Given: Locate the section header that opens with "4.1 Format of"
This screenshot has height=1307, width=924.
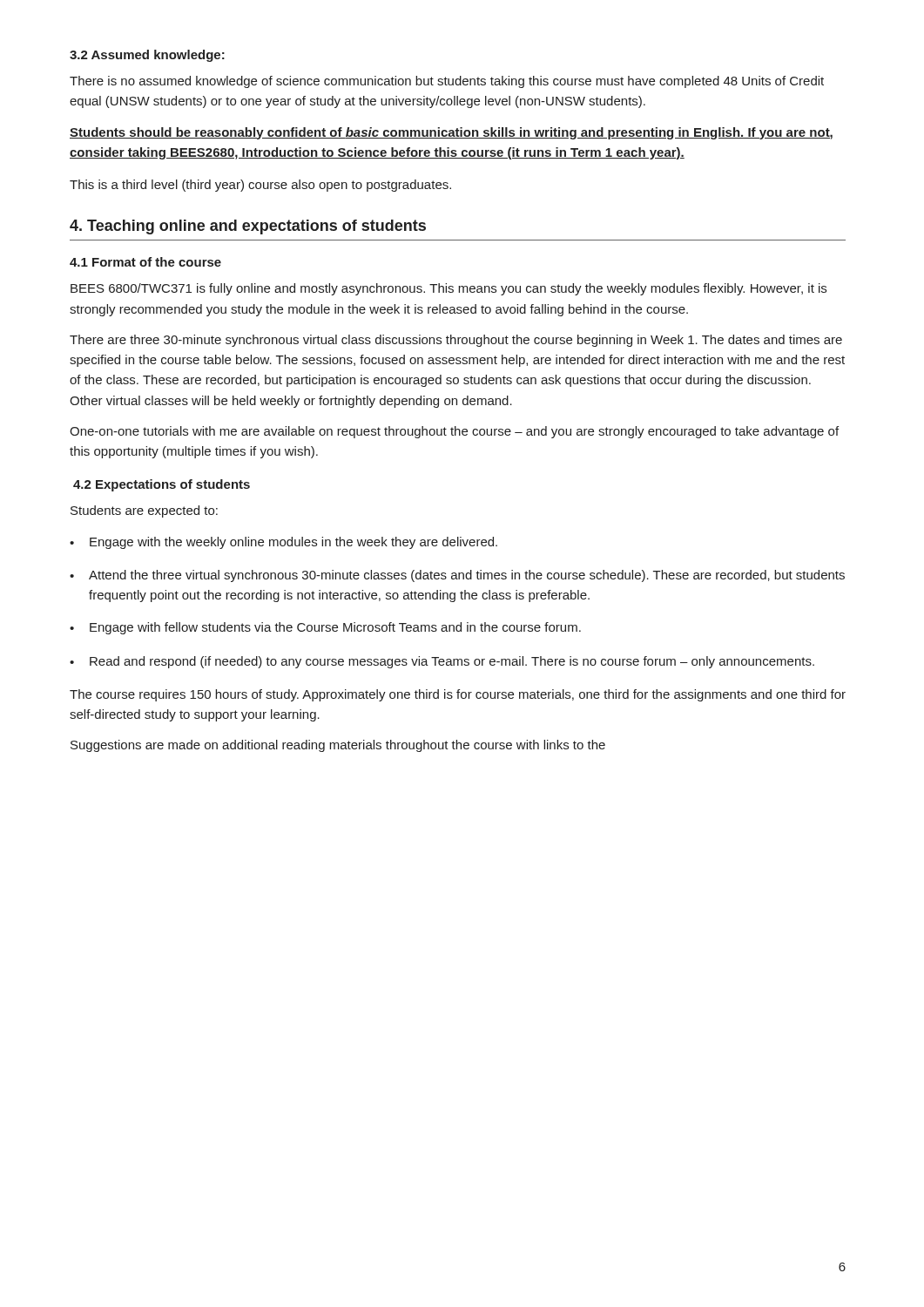Looking at the screenshot, I should point(146,262).
